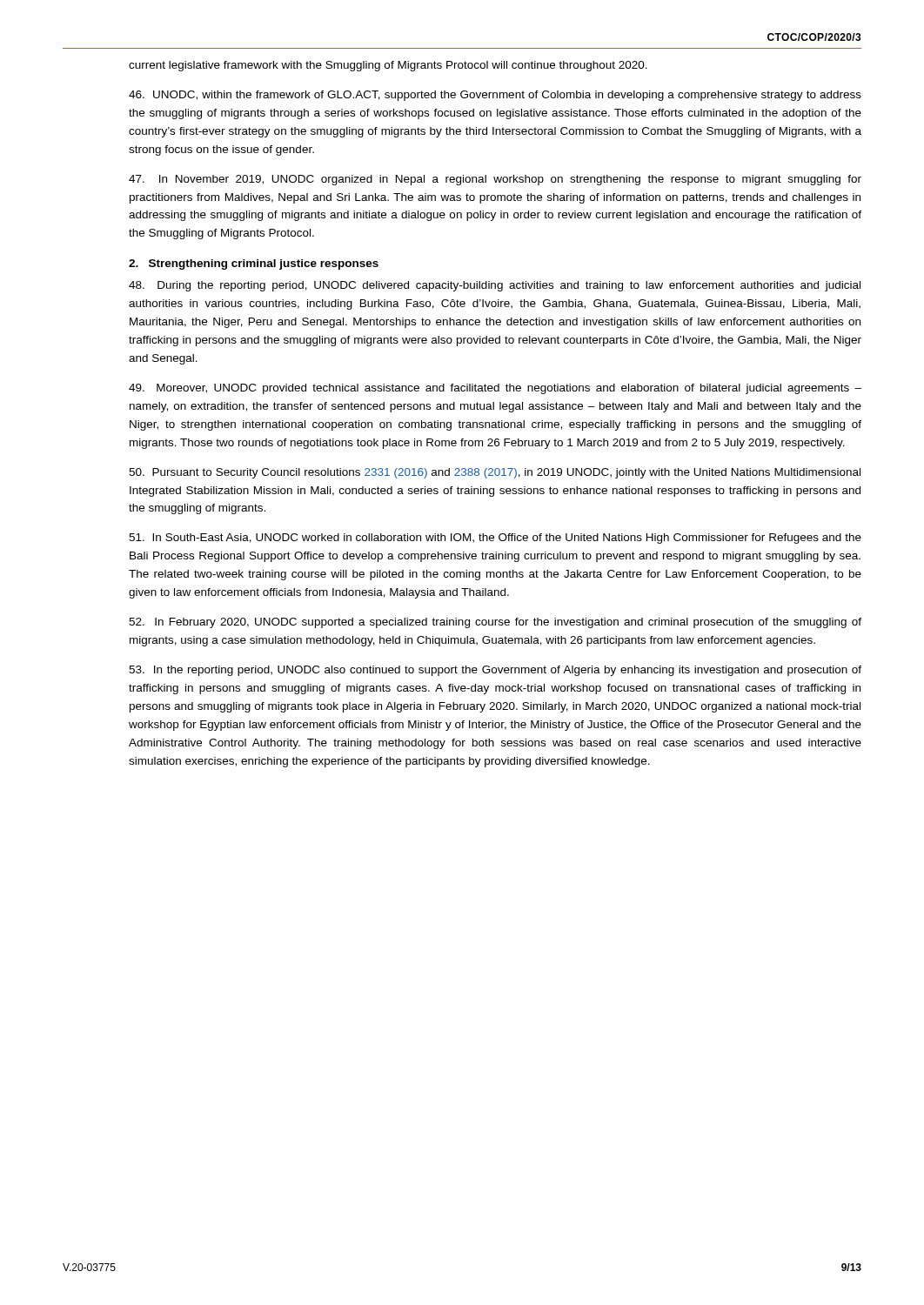Point to the block starting "In South-East Asia, UNODC worked"
The width and height of the screenshot is (924, 1305).
pyautogui.click(x=495, y=565)
